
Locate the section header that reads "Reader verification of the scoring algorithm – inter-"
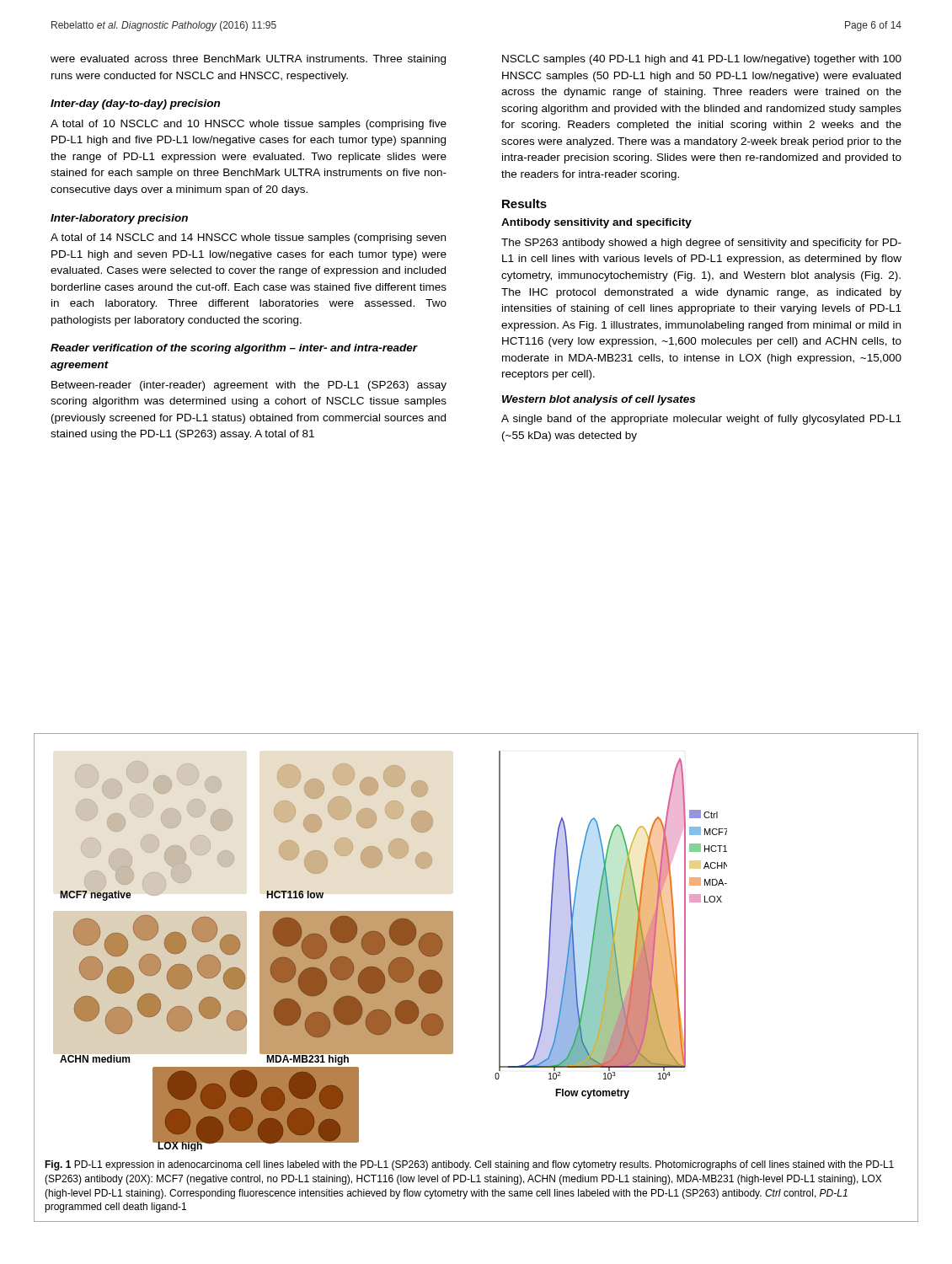[234, 356]
